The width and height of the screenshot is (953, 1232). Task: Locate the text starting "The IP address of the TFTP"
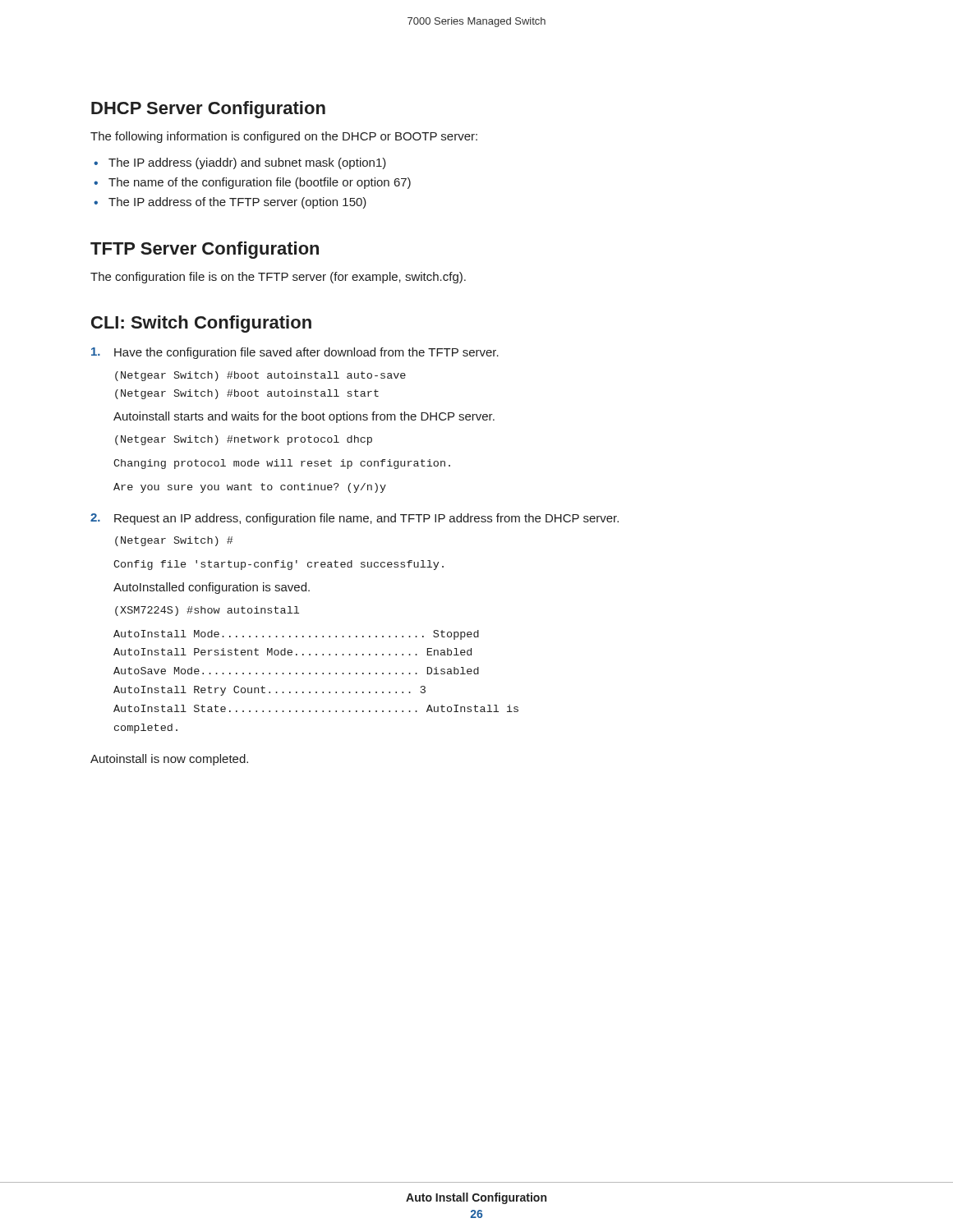point(238,201)
